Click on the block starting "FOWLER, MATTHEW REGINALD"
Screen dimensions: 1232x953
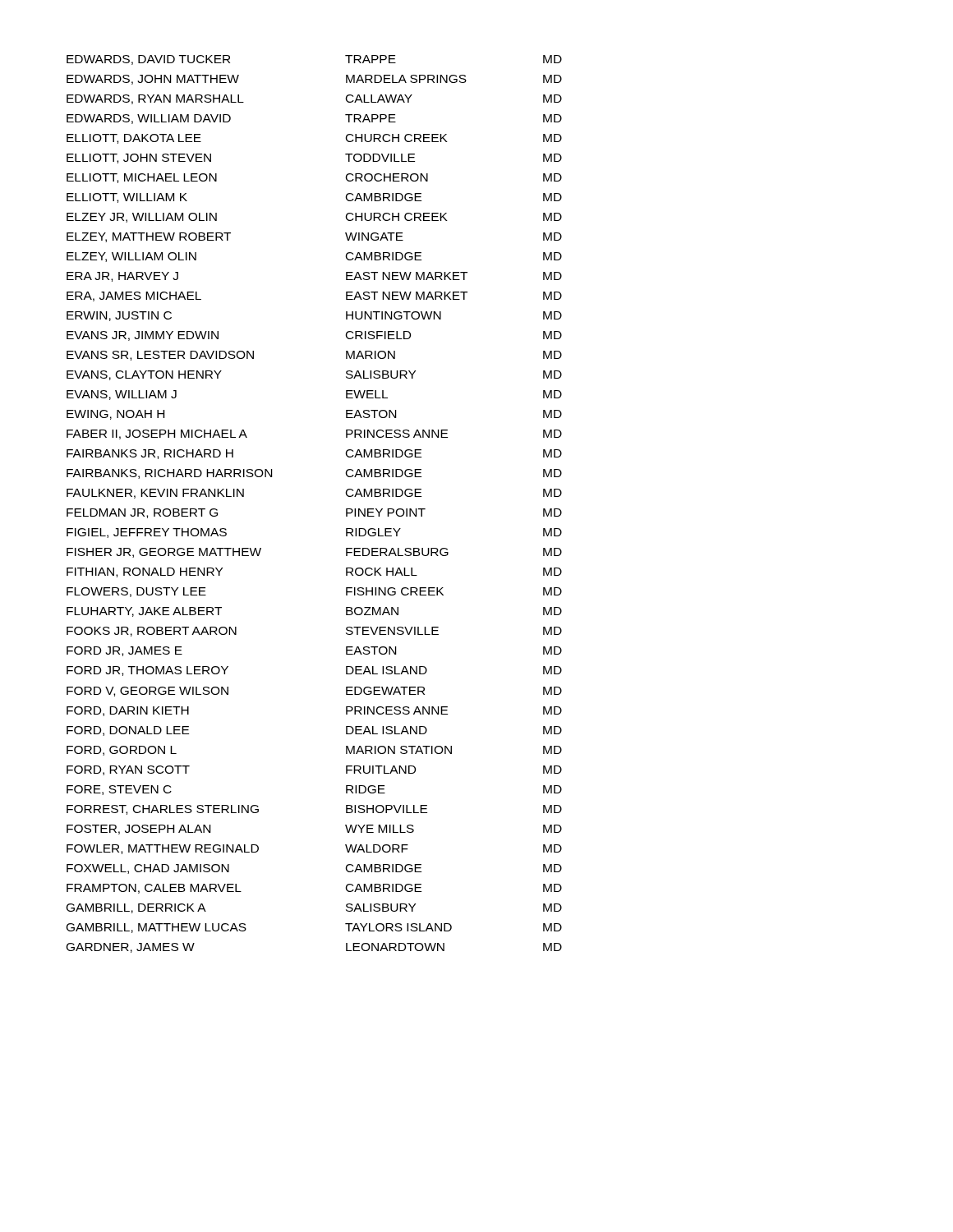point(163,848)
